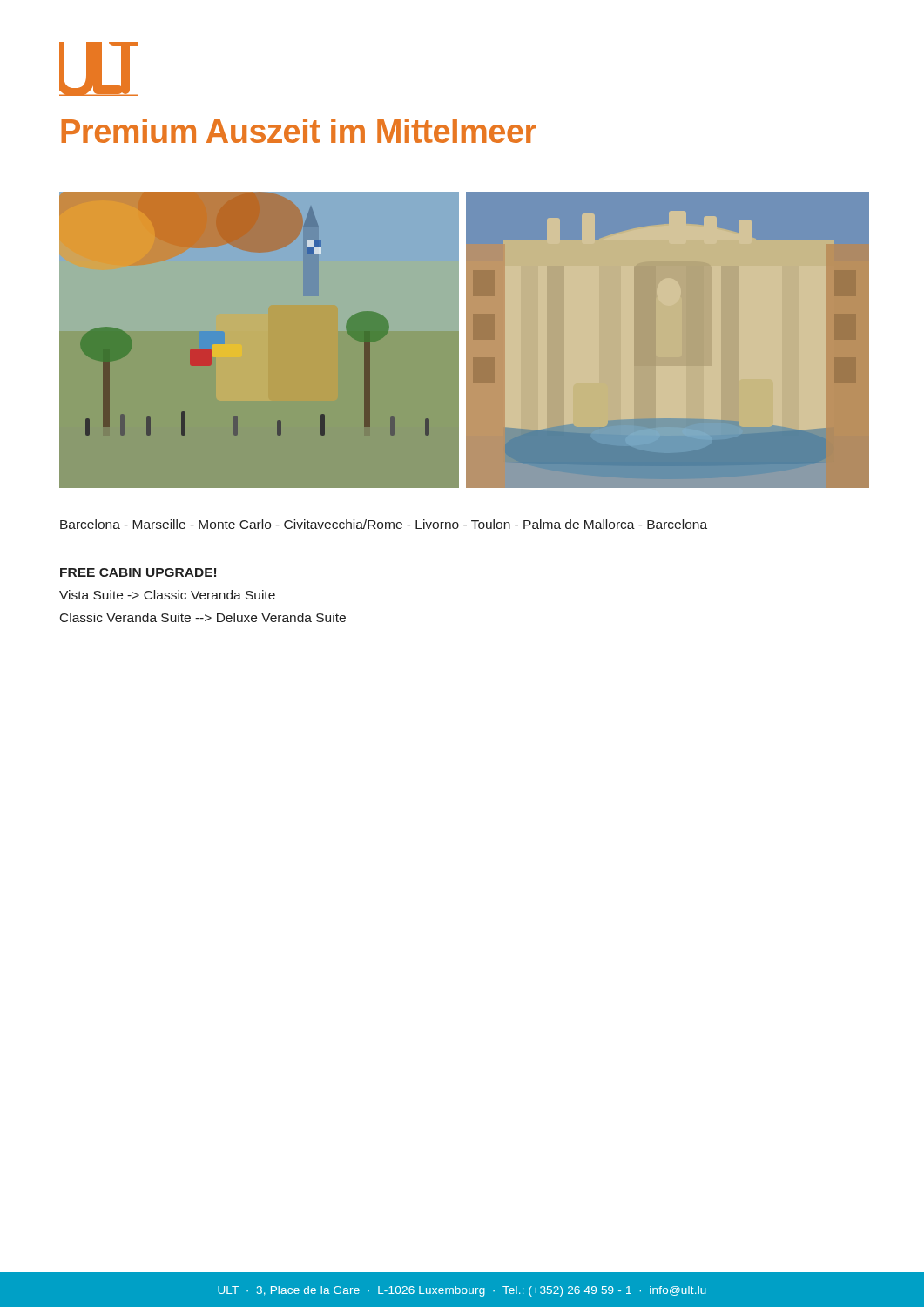The height and width of the screenshot is (1307, 924).
Task: Select the element starting "FREE CABIN UPGRADE! Vista Suite -> Classic Veranda"
Action: click(203, 597)
